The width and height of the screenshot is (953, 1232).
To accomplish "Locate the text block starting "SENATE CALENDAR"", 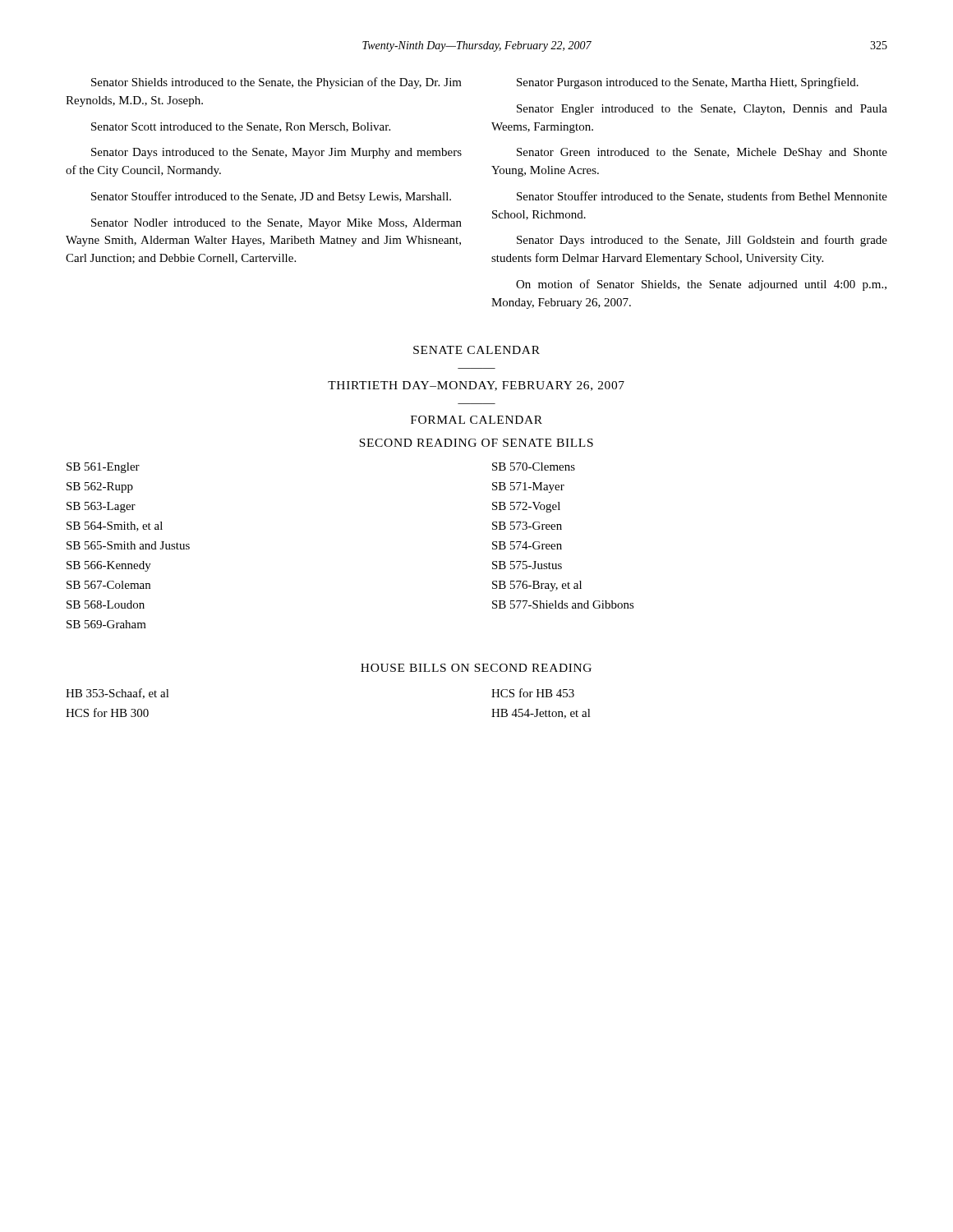I will [476, 350].
